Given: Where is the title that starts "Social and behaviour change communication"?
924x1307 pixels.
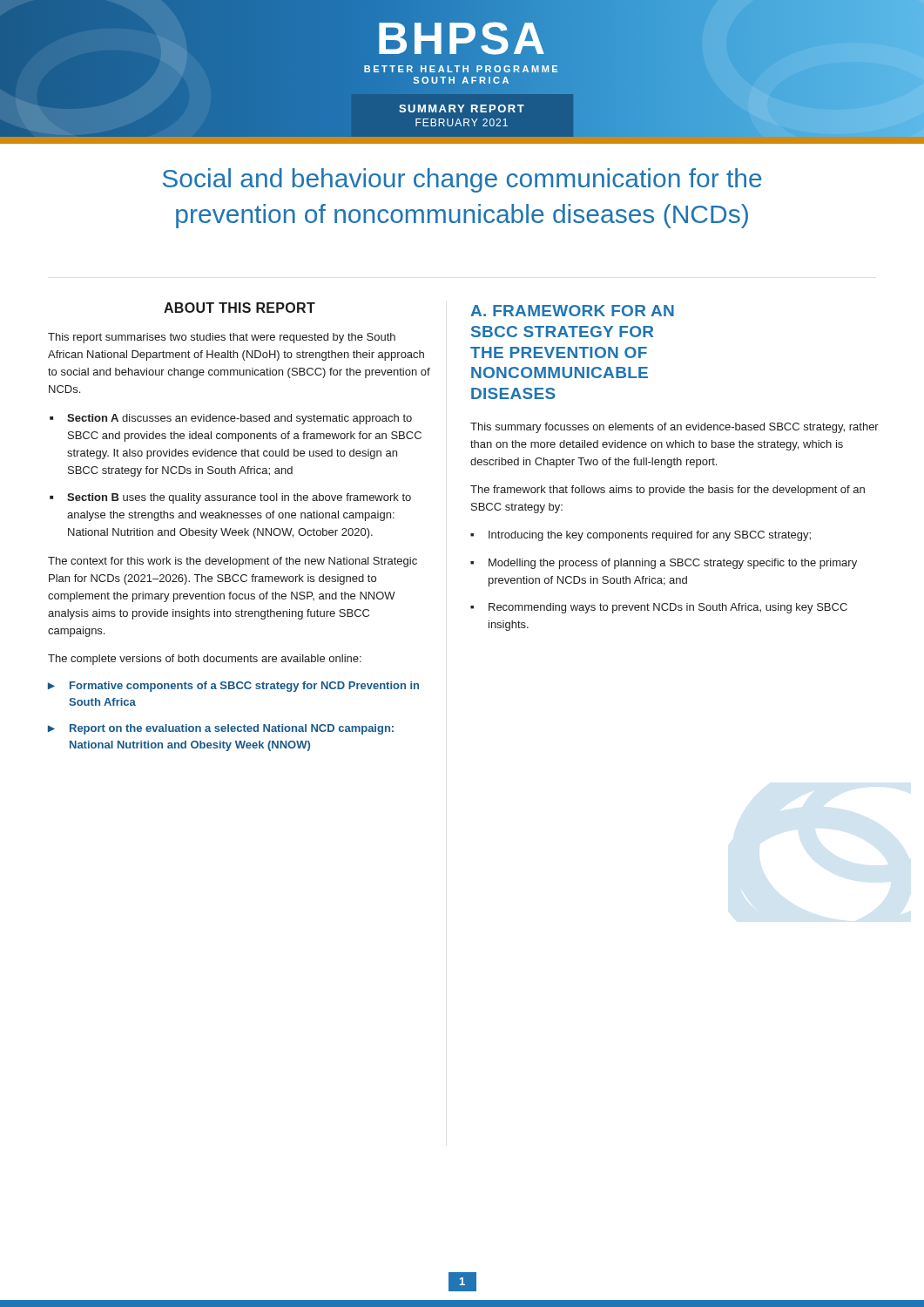Looking at the screenshot, I should tap(462, 196).
